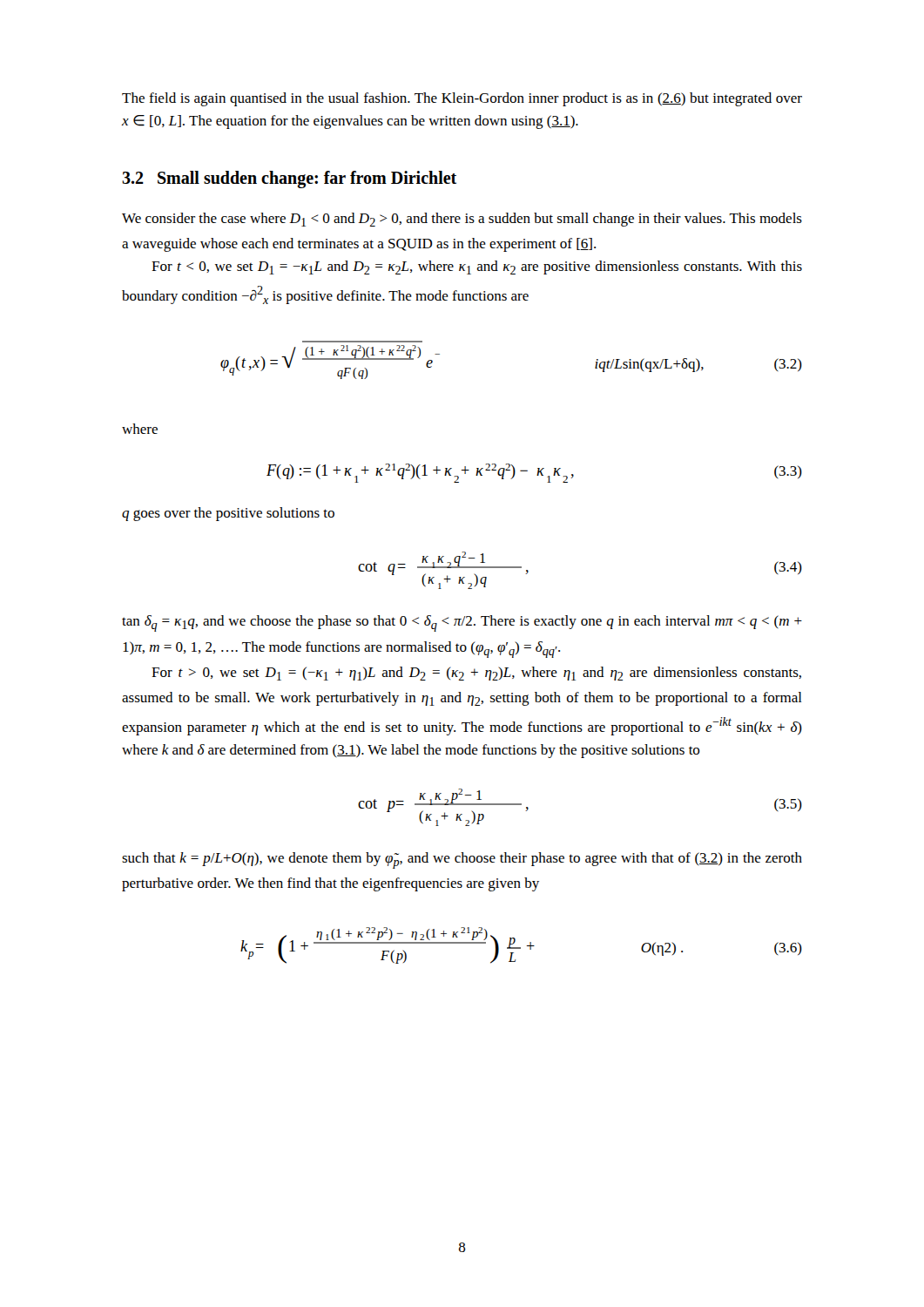This screenshot has height=1307, width=924.
Task: Click on the text block with the text "For t < 0, we set D1"
Action: (x=462, y=282)
